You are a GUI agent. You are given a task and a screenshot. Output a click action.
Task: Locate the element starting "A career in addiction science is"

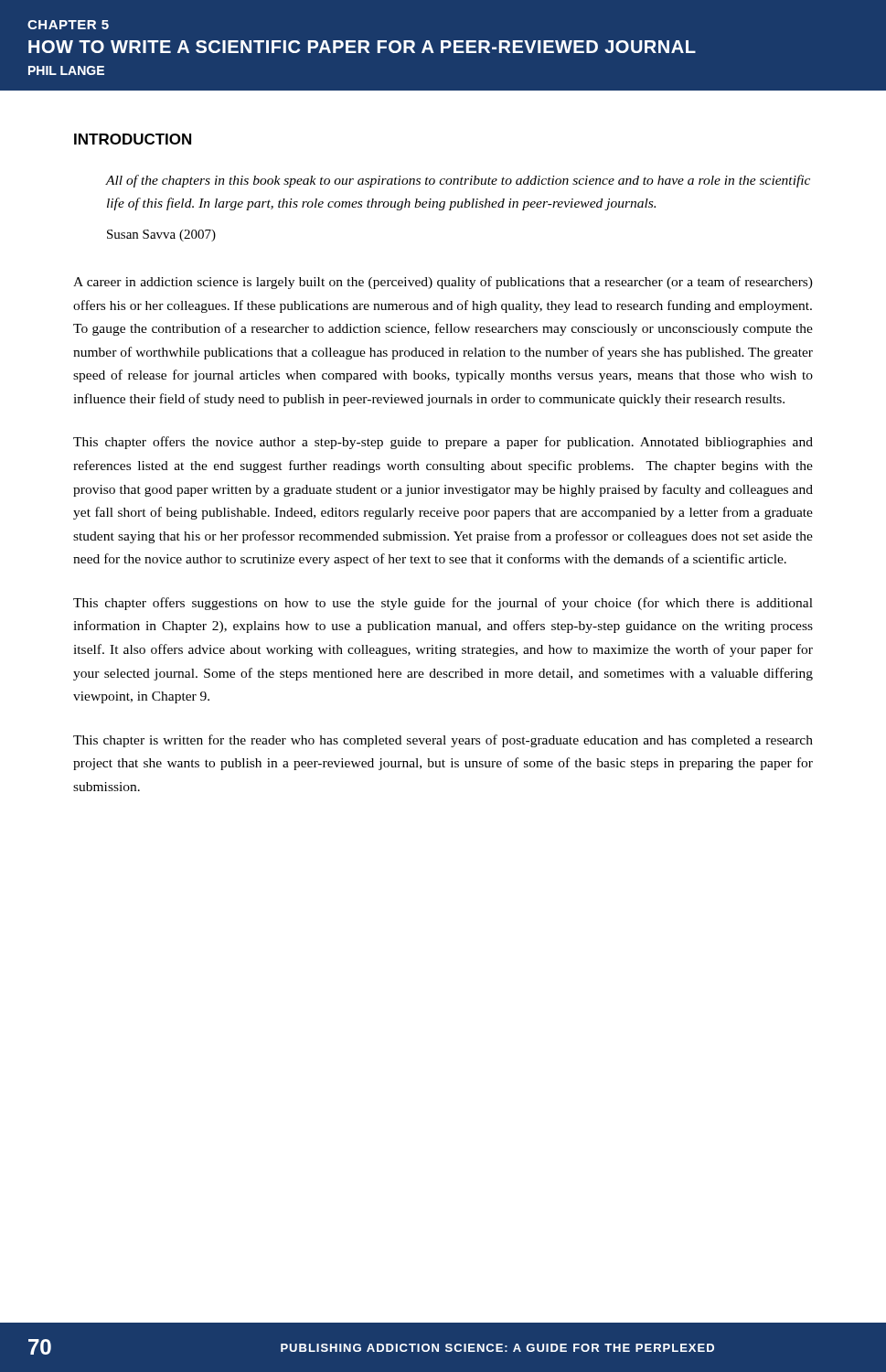click(x=443, y=340)
